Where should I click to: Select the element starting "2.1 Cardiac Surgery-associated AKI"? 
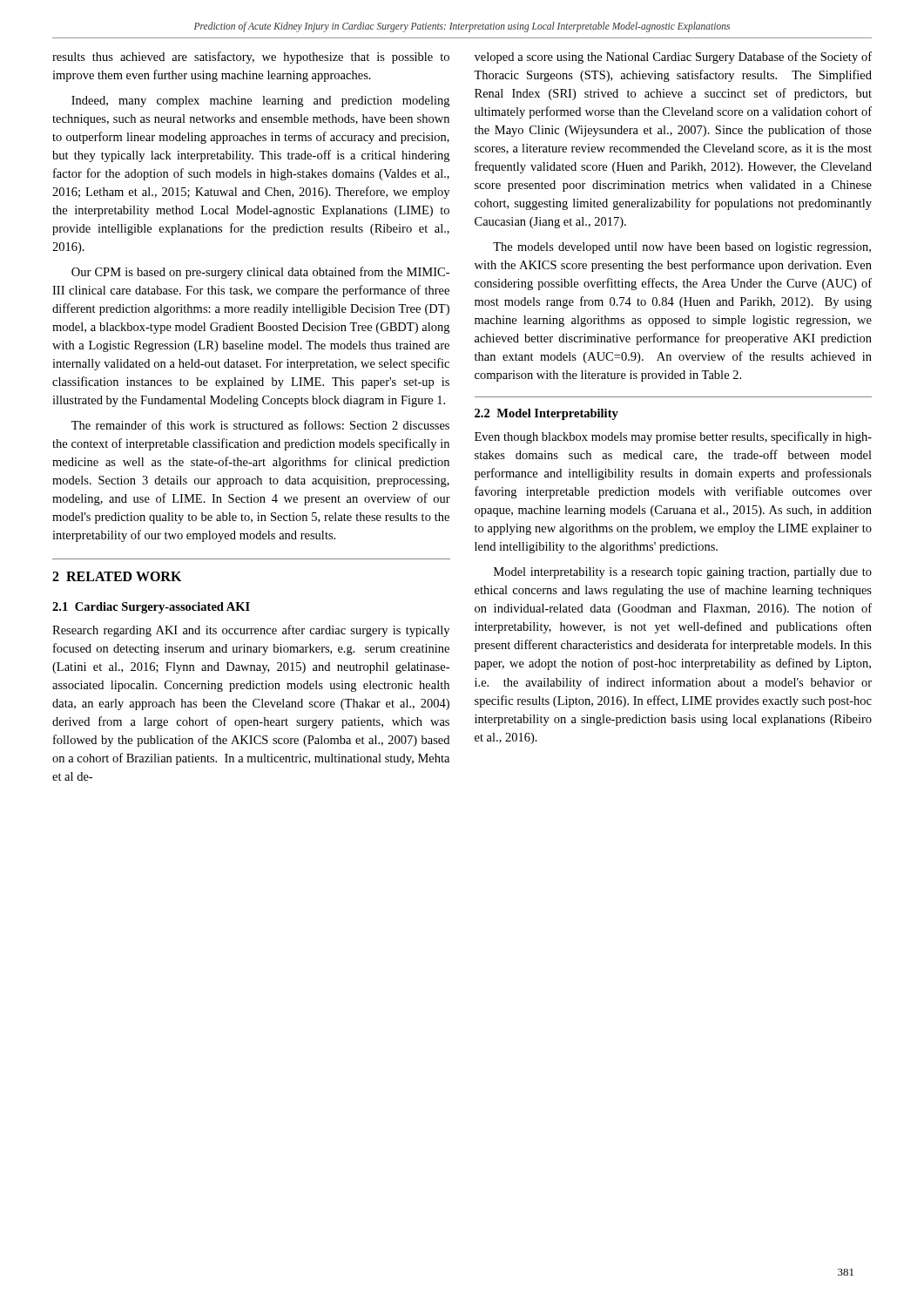pyautogui.click(x=251, y=607)
